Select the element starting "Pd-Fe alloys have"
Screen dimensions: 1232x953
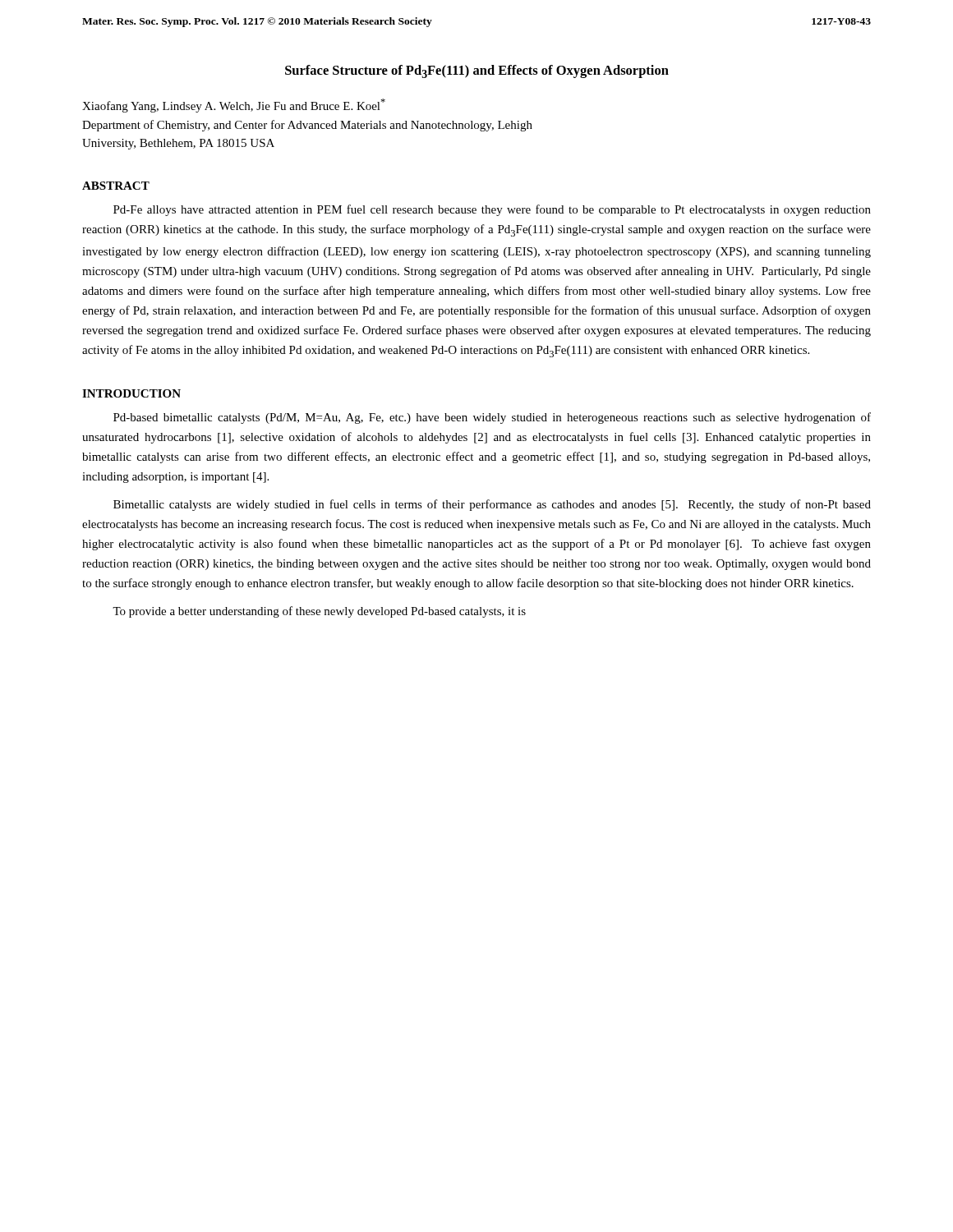[476, 281]
